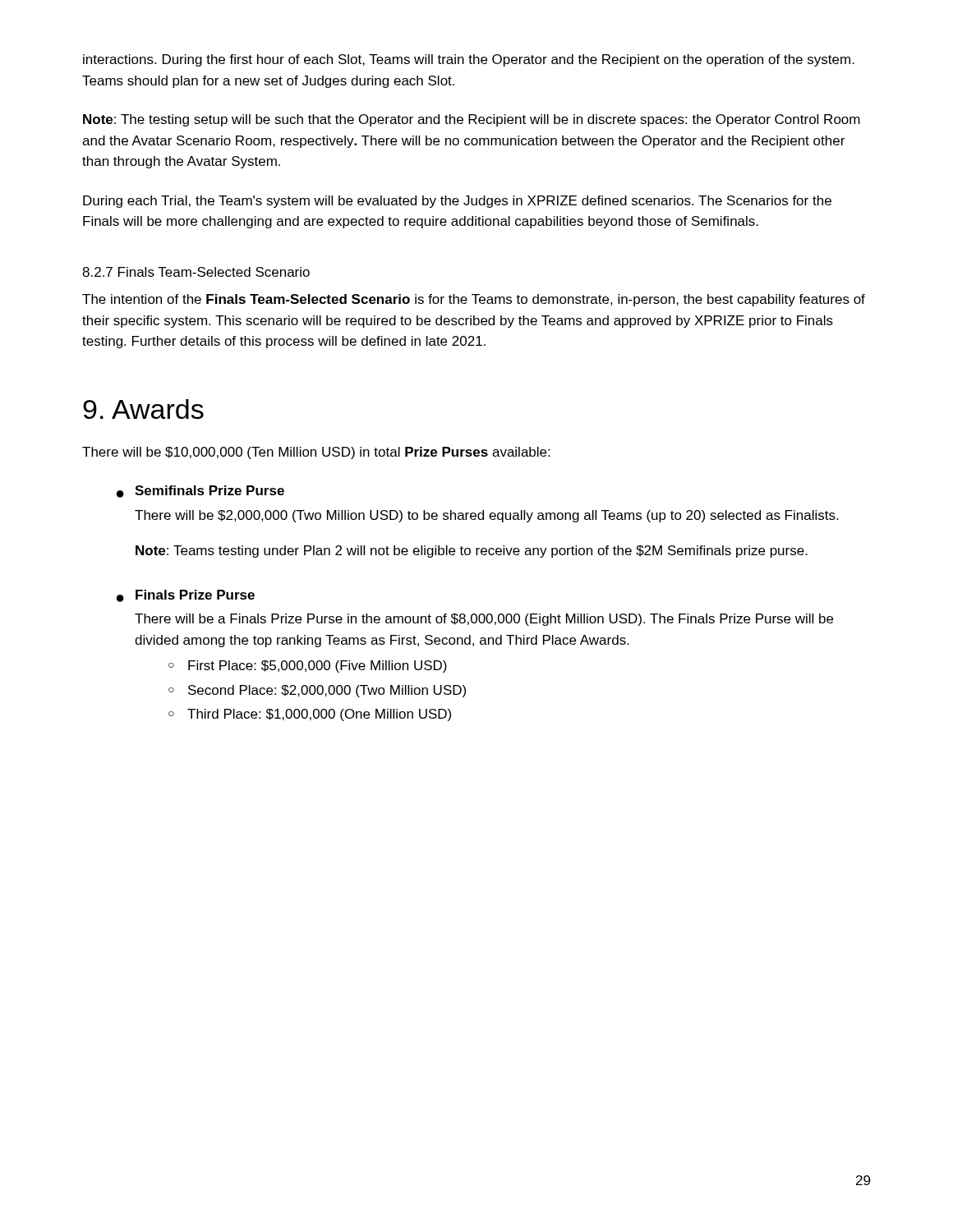Select the passage starting "8.2.7 Finals Team-Selected Scenario"
This screenshot has height=1232, width=953.
coord(196,272)
